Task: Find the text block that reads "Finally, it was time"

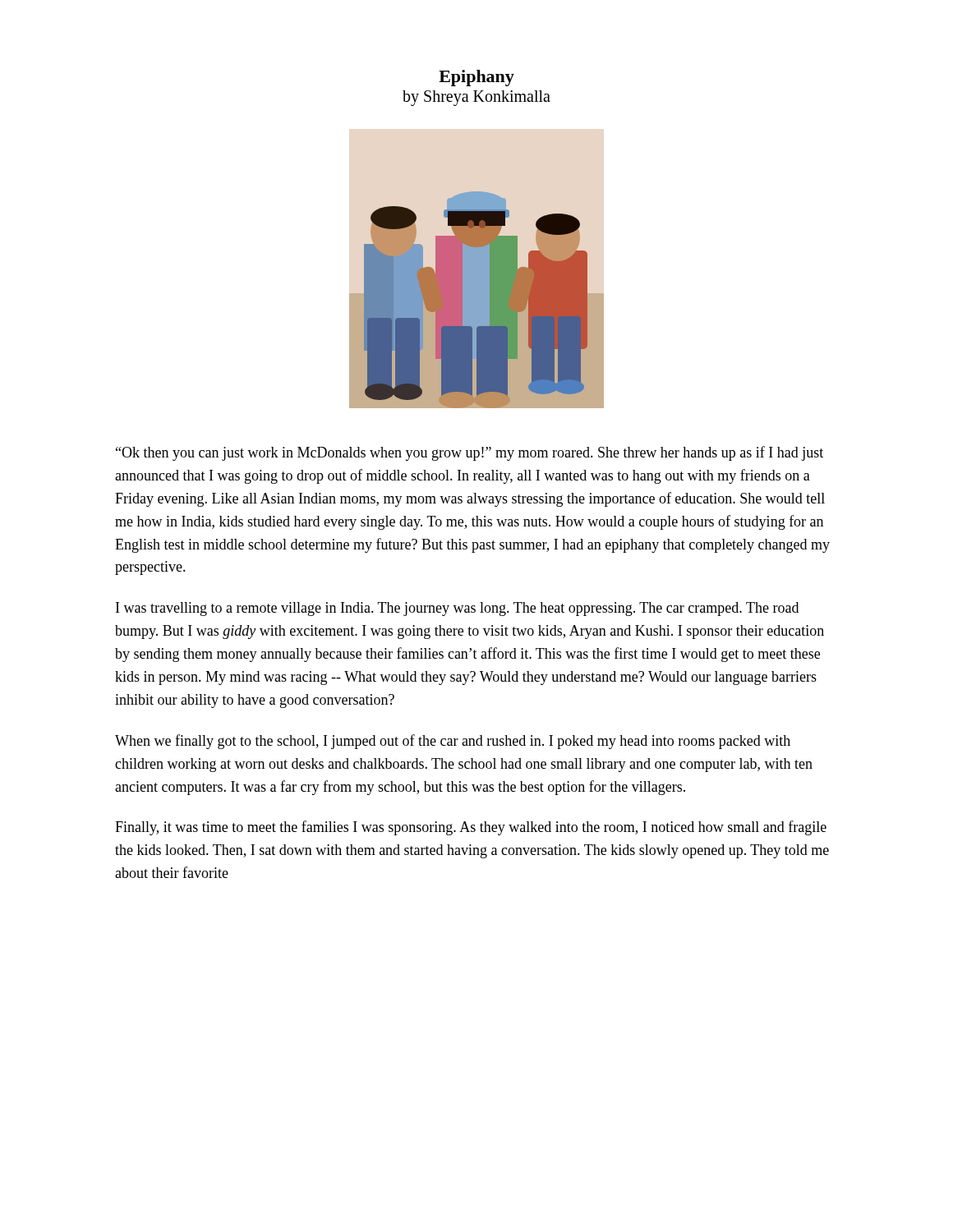Action: coord(472,850)
